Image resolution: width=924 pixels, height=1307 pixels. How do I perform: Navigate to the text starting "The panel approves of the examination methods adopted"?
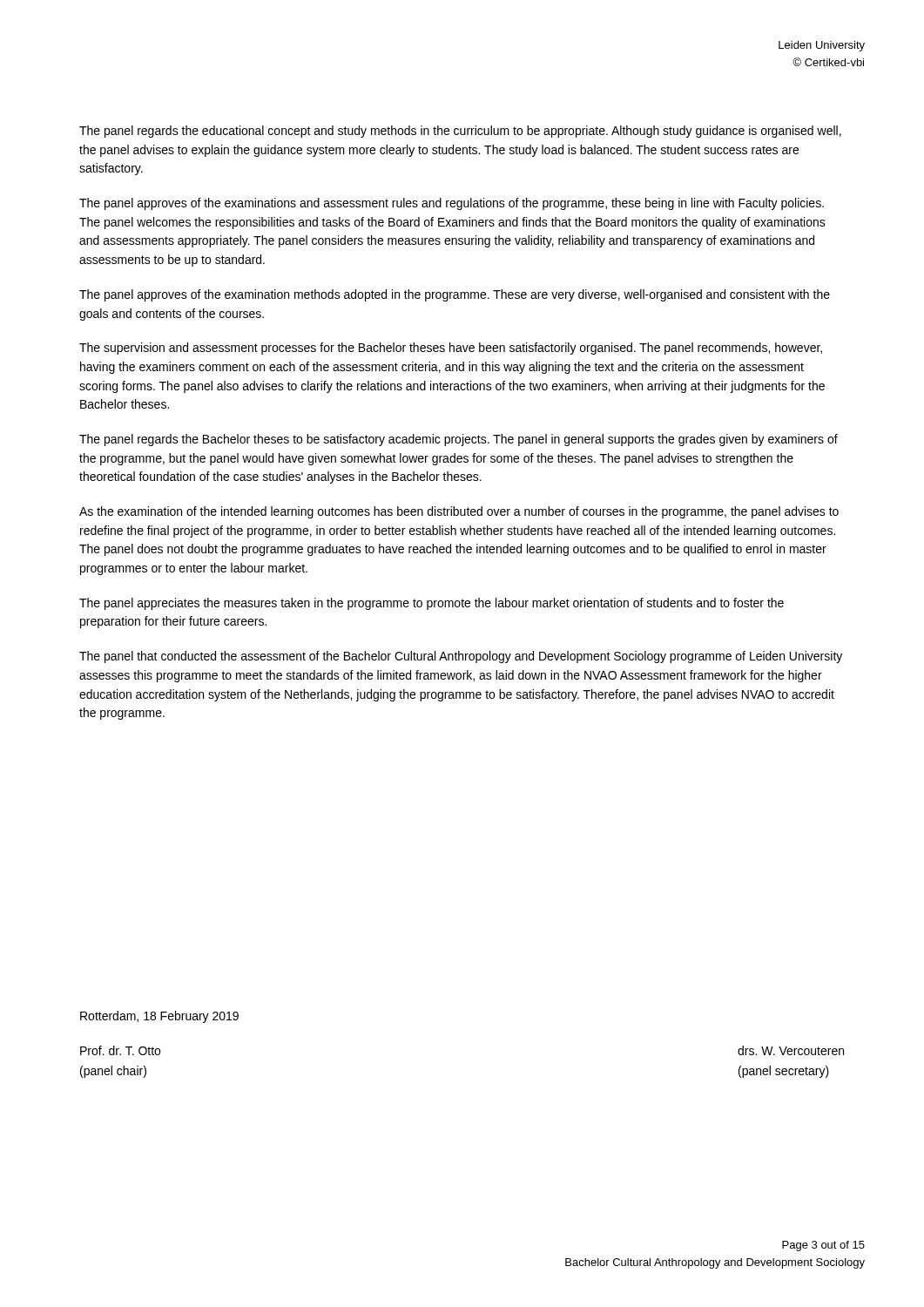pyautogui.click(x=462, y=305)
